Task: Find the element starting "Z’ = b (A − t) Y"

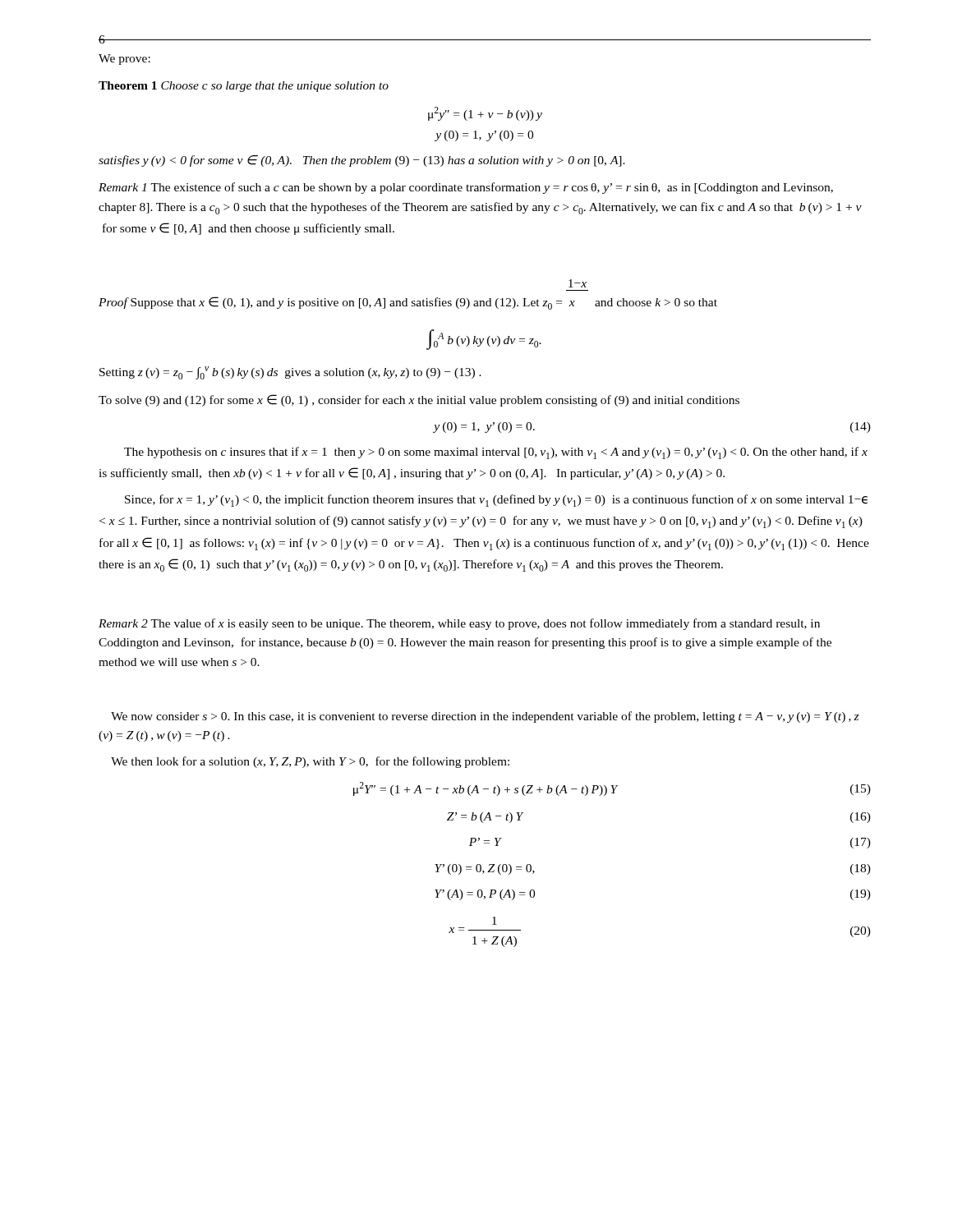Action: [x=485, y=816]
